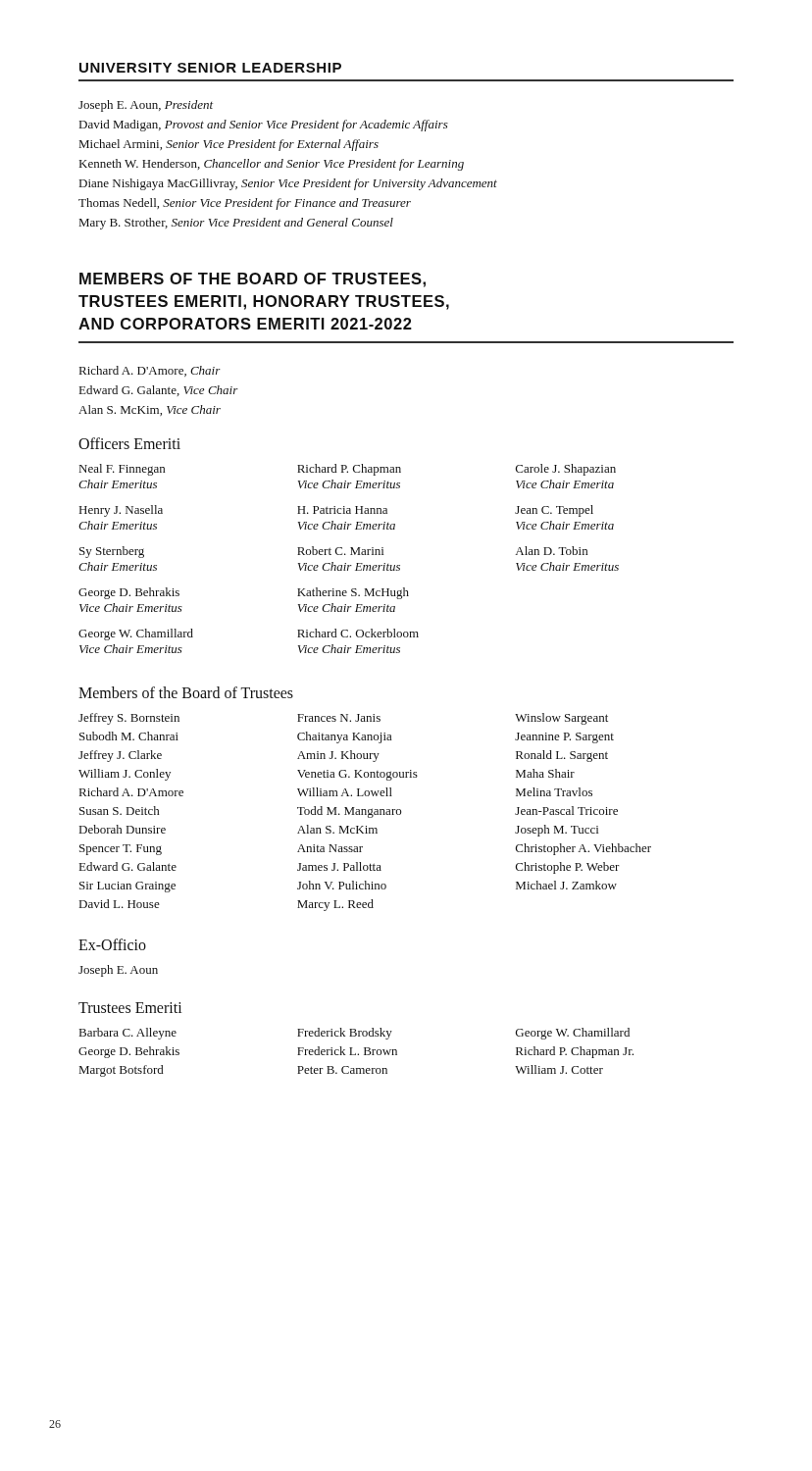Screen dimensions: 1471x812
Task: Locate the list item that reads "Christopher A. Viehbacher"
Action: click(583, 848)
